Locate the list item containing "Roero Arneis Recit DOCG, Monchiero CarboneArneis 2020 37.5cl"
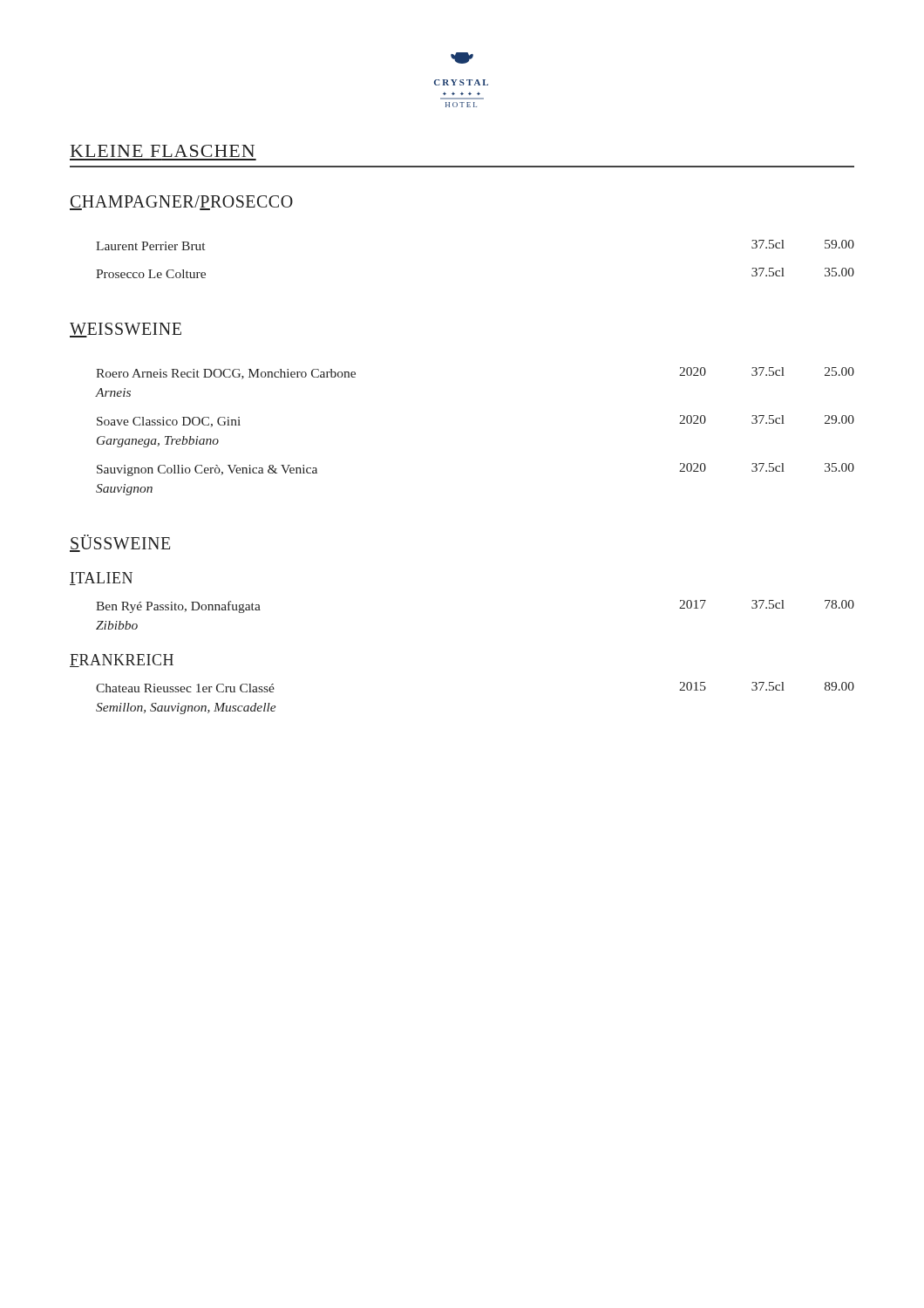The width and height of the screenshot is (924, 1308). point(215,373)
